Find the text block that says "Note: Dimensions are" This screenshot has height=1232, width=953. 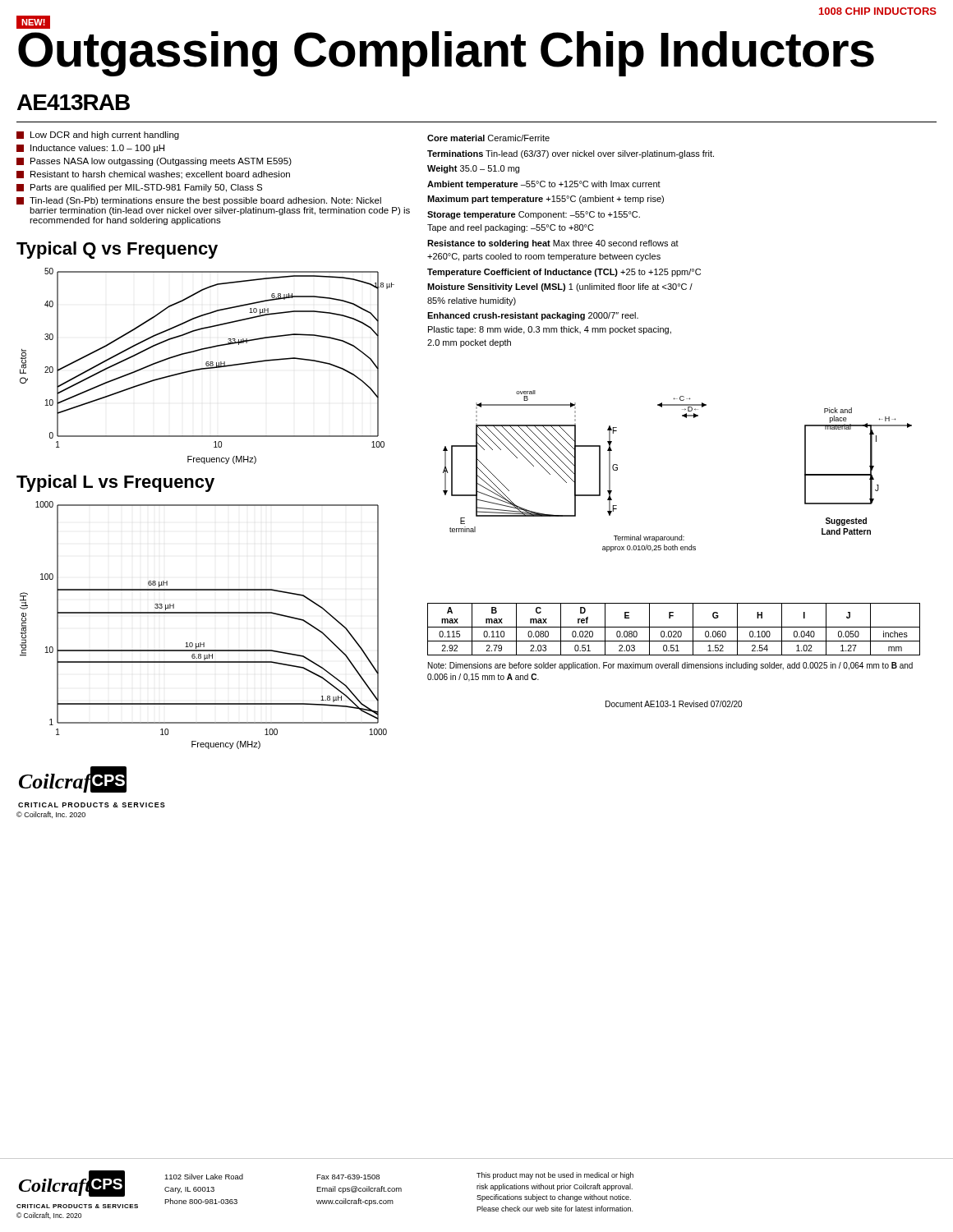[x=670, y=671]
